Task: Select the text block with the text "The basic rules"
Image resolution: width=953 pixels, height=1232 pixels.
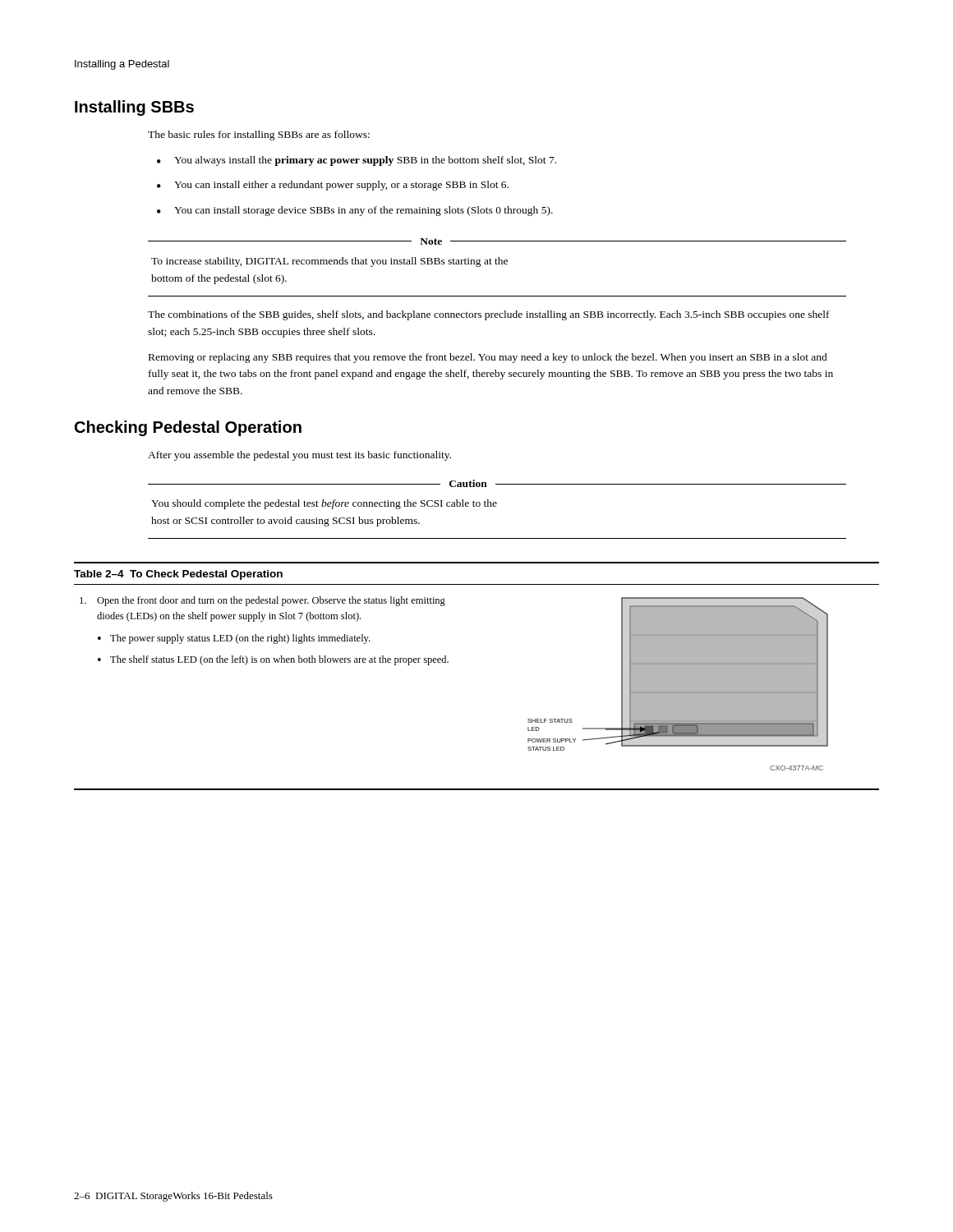Action: [x=259, y=134]
